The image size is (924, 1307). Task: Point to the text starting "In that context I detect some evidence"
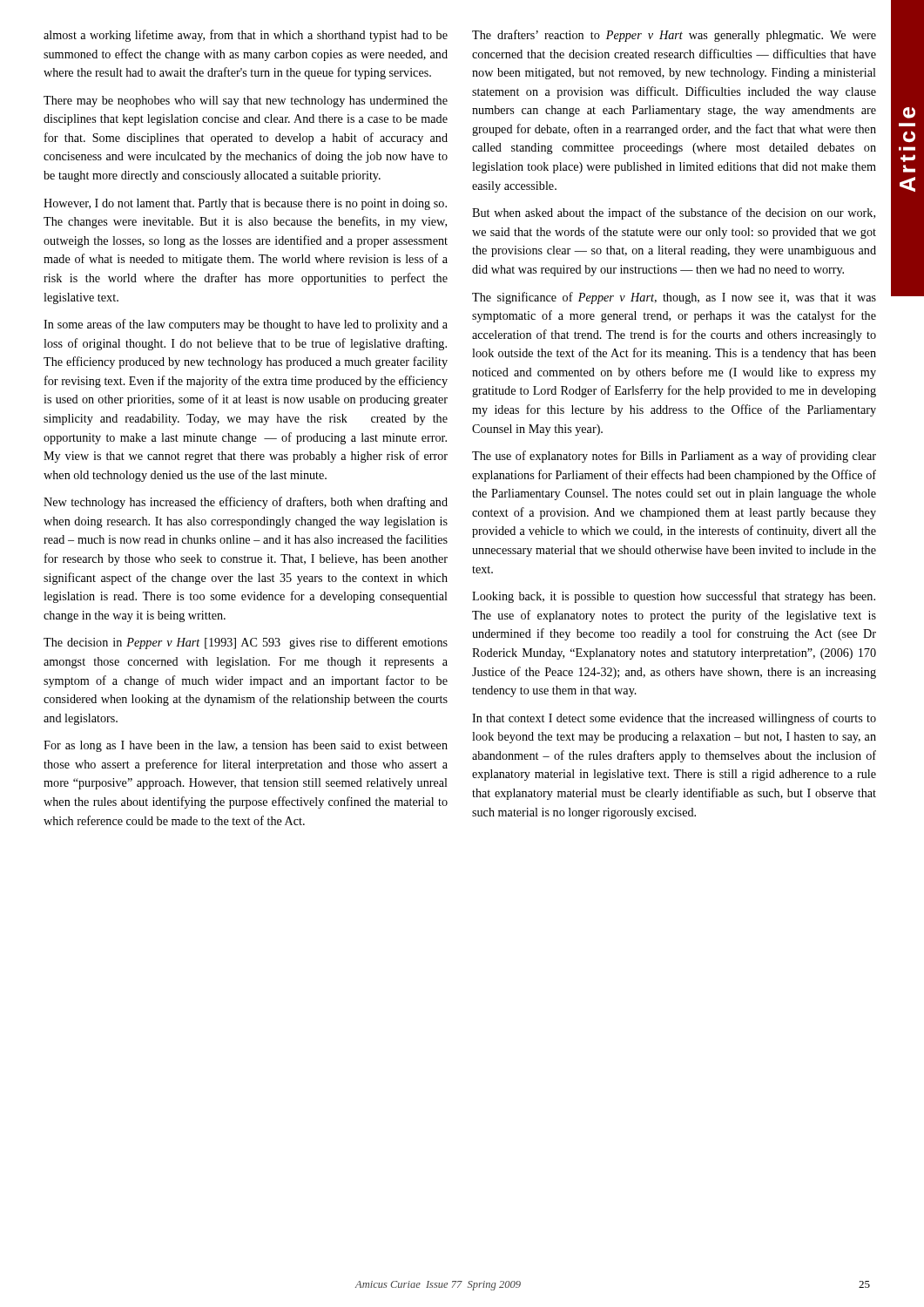(674, 765)
